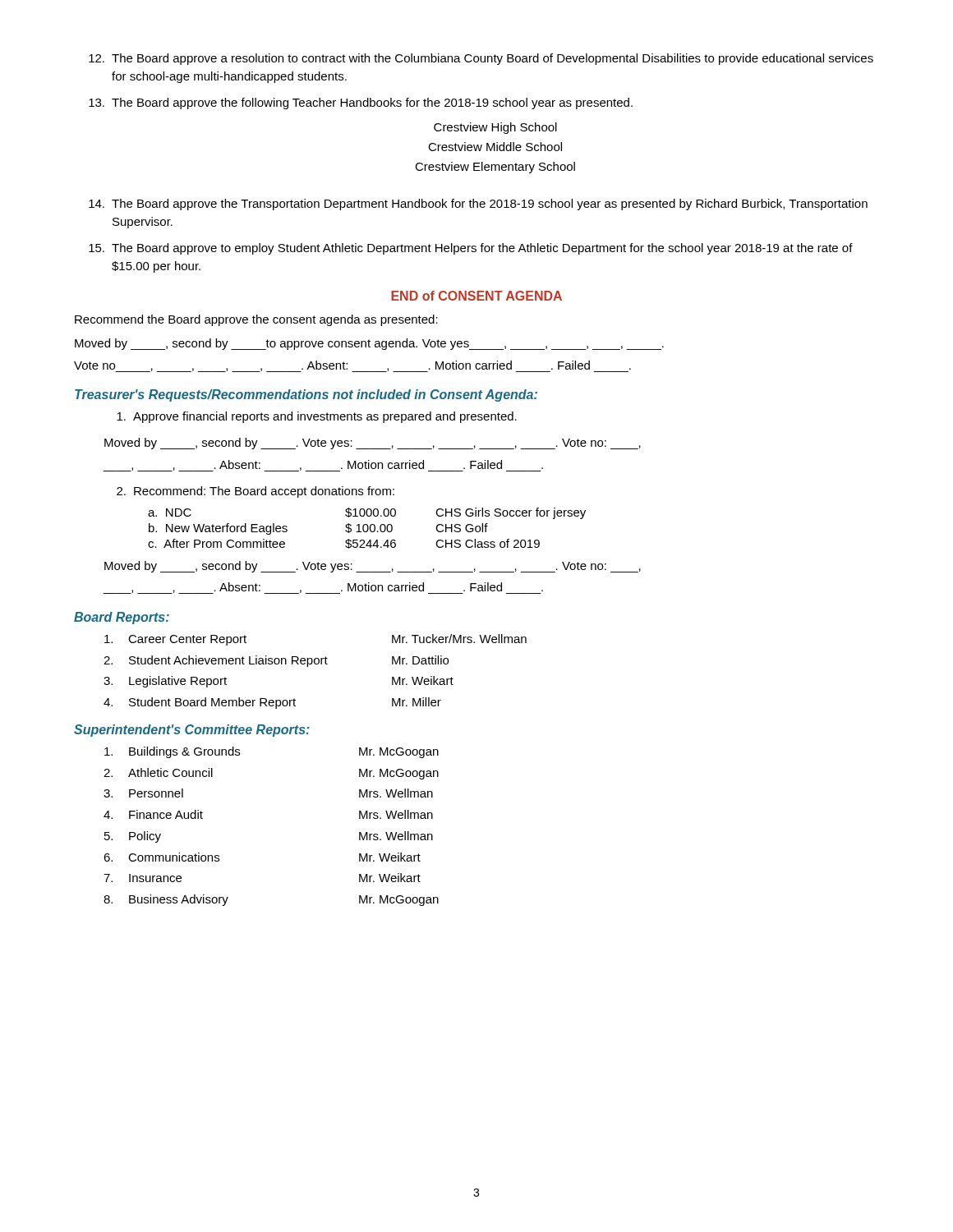Locate the passage starting "8. Business Advisory Mr. McGoogan"
The height and width of the screenshot is (1232, 953).
point(175,900)
